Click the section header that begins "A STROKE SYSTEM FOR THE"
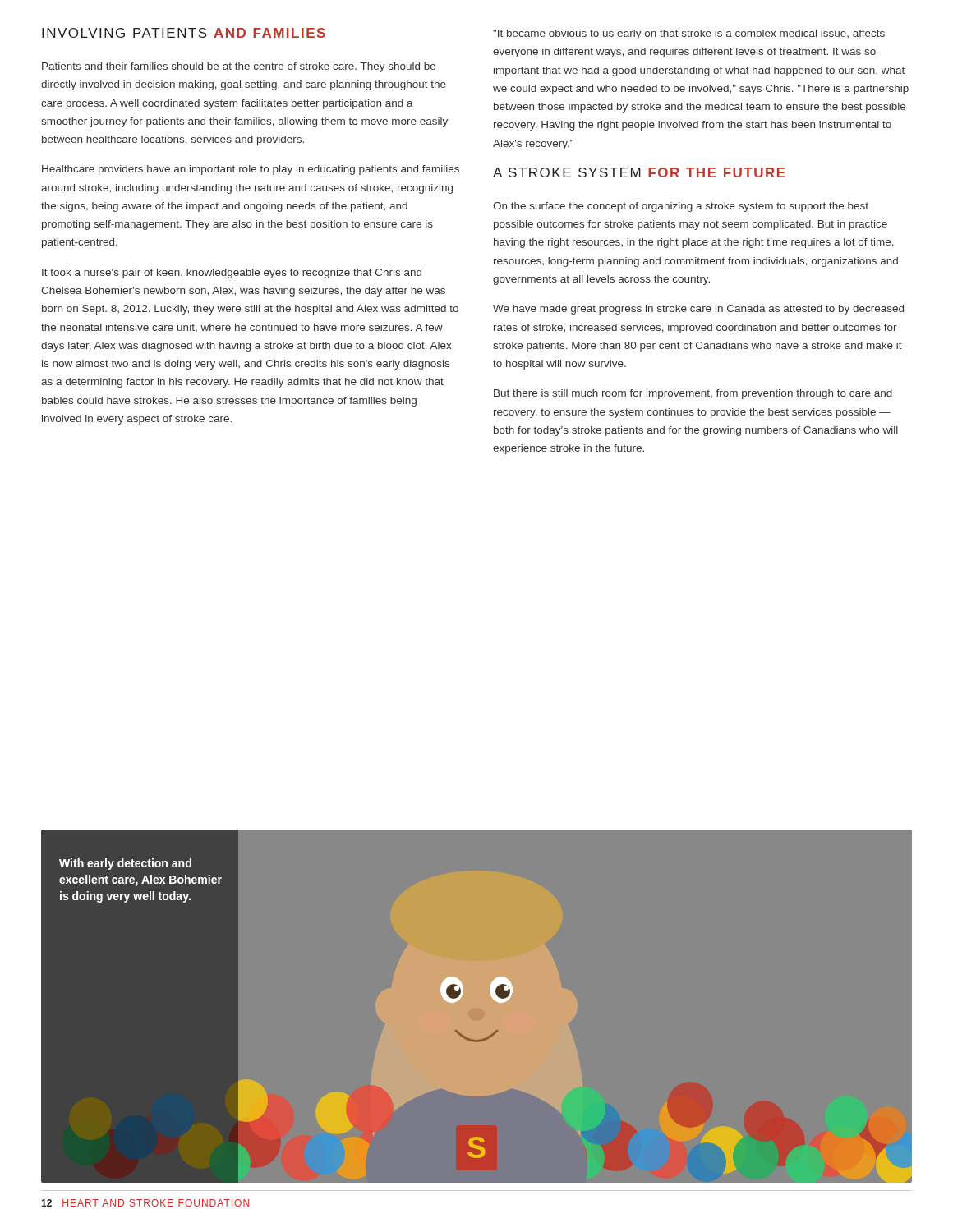The width and height of the screenshot is (953, 1232). [640, 173]
